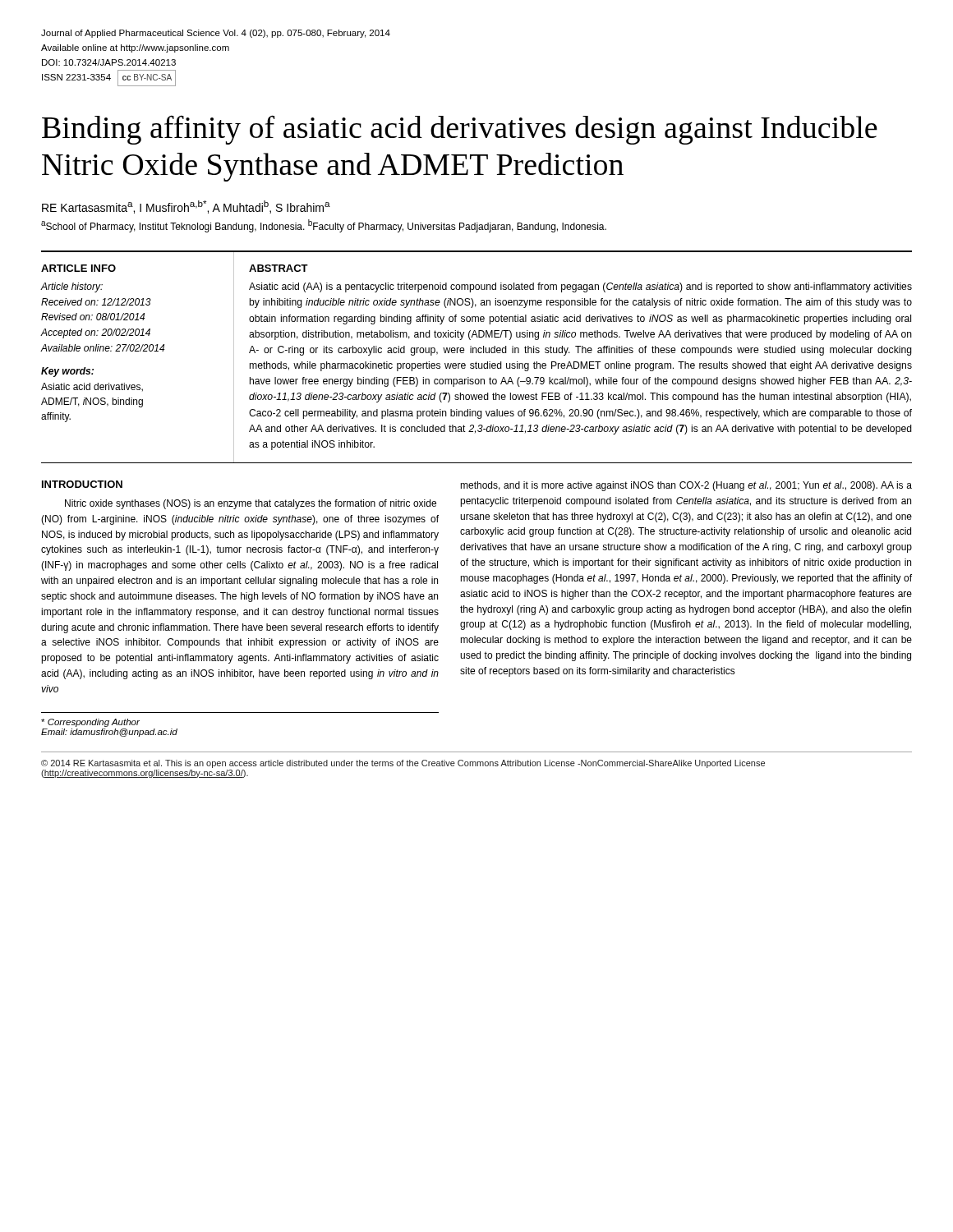Locate the footnote with the text "© 2014 RE Kartasasmita et al. This"
The image size is (953, 1232).
[403, 768]
